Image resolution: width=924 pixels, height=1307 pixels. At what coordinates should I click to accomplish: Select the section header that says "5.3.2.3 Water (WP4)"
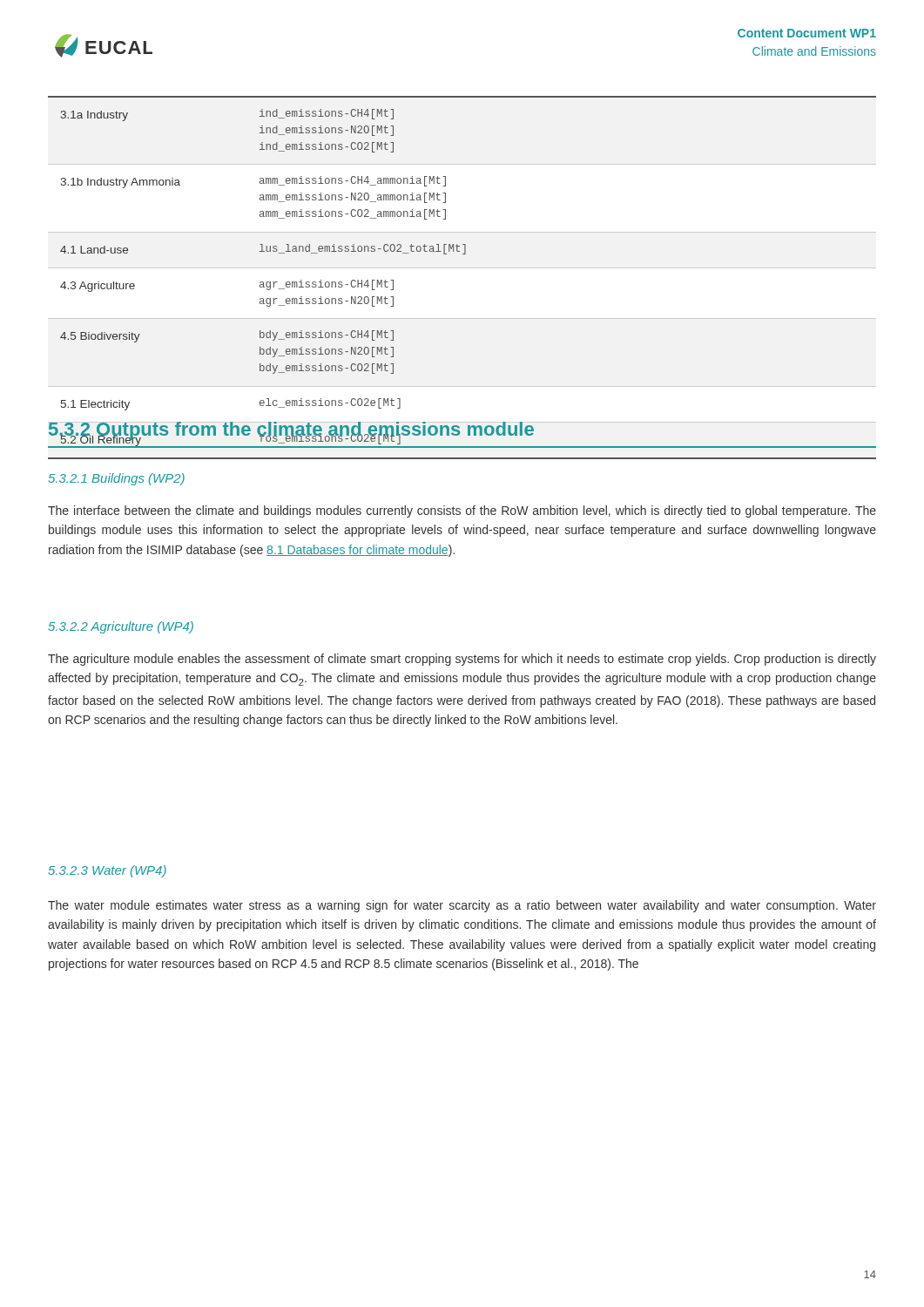[x=108, y=871]
